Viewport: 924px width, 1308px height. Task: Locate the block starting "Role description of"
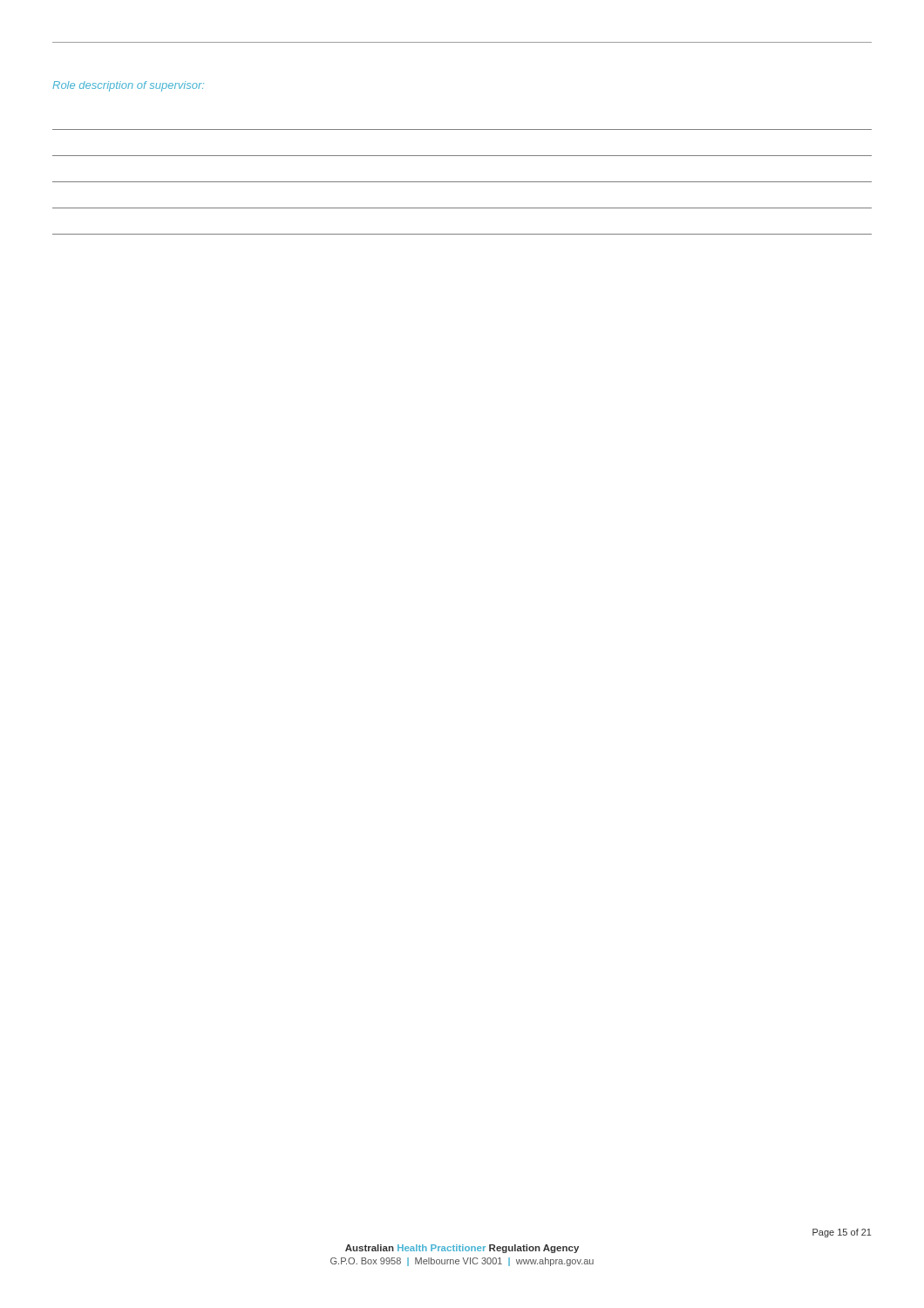tap(129, 85)
